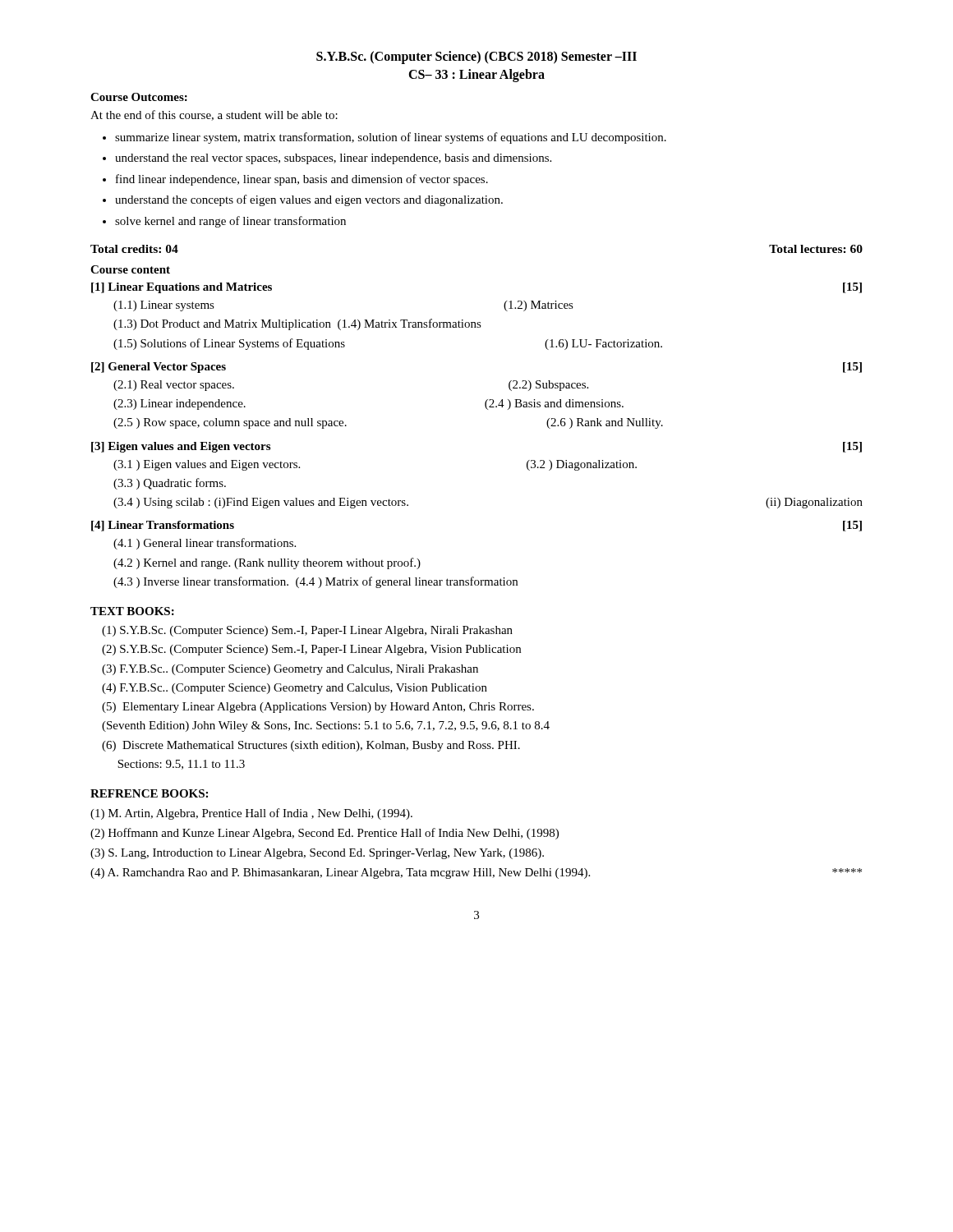Locate the text block starting "(3.4 ) Using scilab : (i)Find"

click(x=257, y=503)
